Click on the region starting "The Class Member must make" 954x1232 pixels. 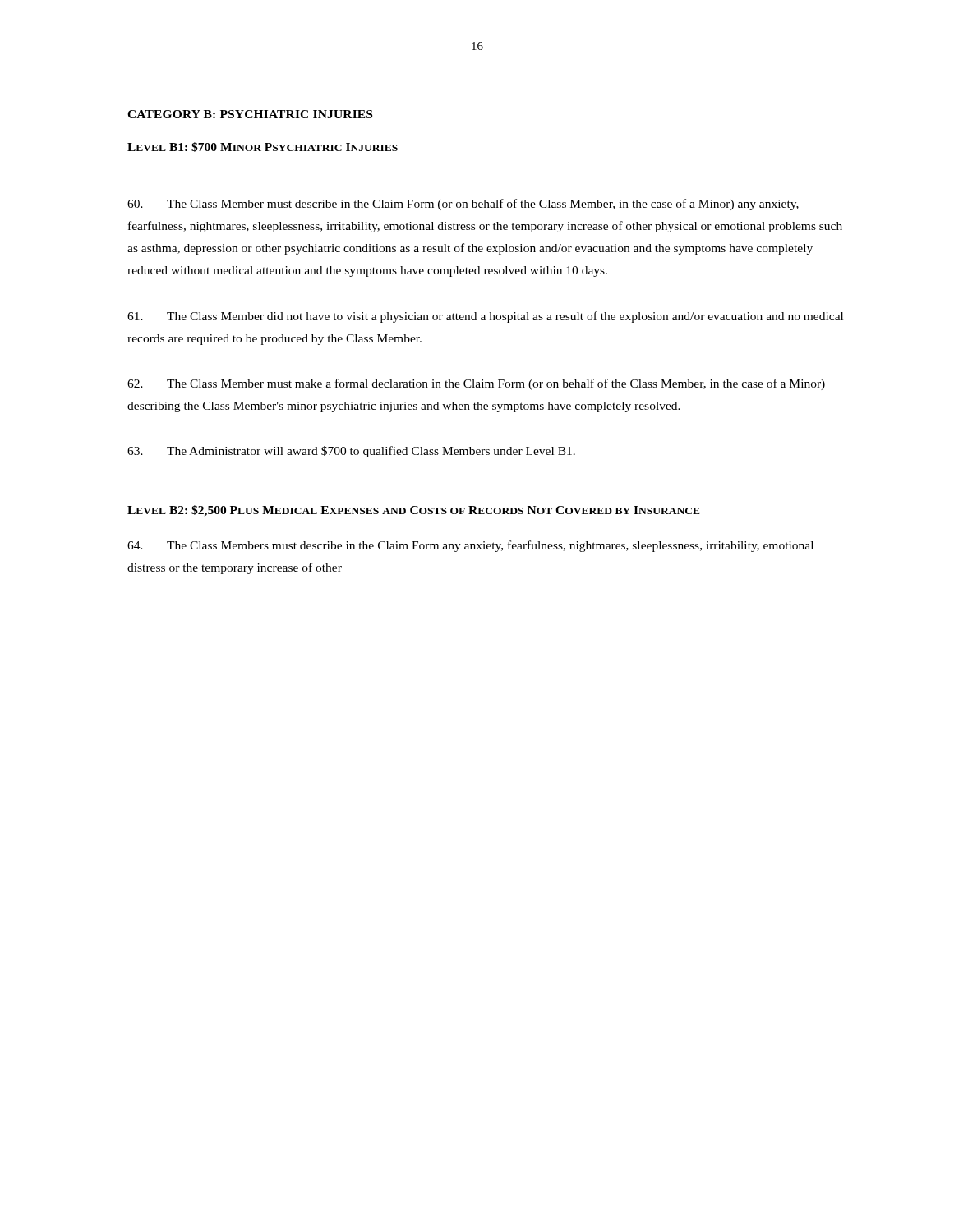476,392
